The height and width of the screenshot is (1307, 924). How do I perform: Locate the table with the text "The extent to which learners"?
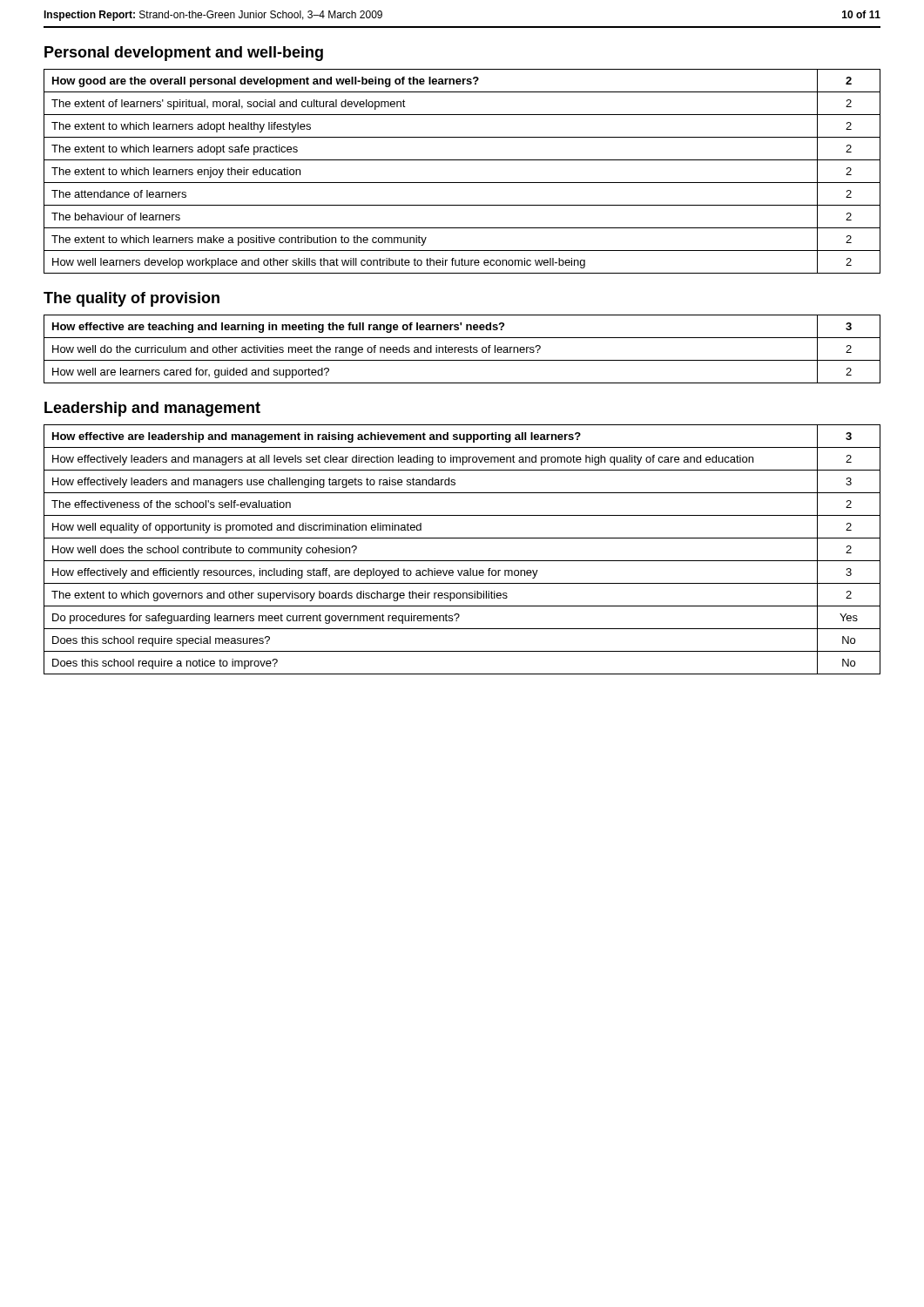[x=462, y=171]
